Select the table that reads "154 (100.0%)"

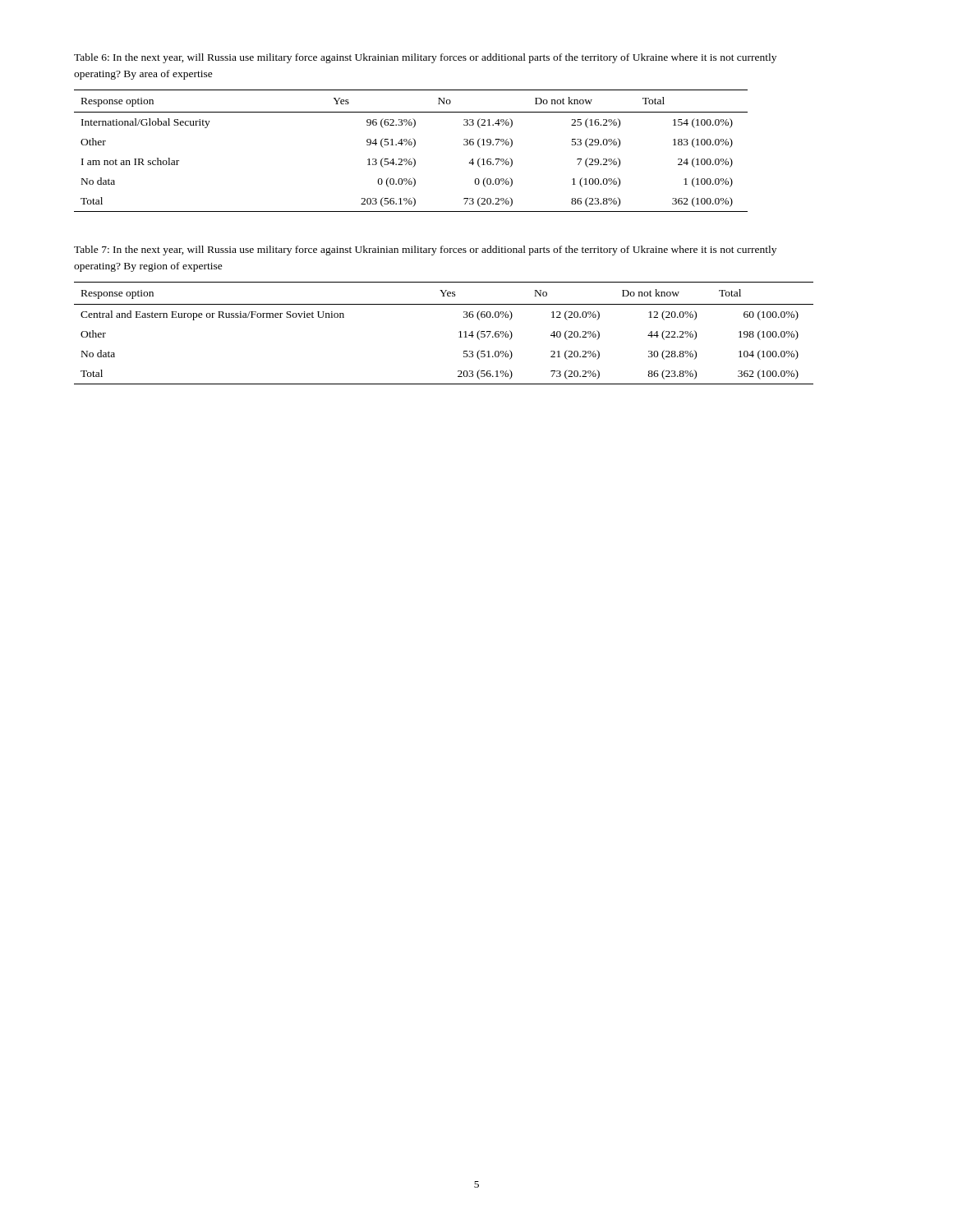tap(476, 151)
